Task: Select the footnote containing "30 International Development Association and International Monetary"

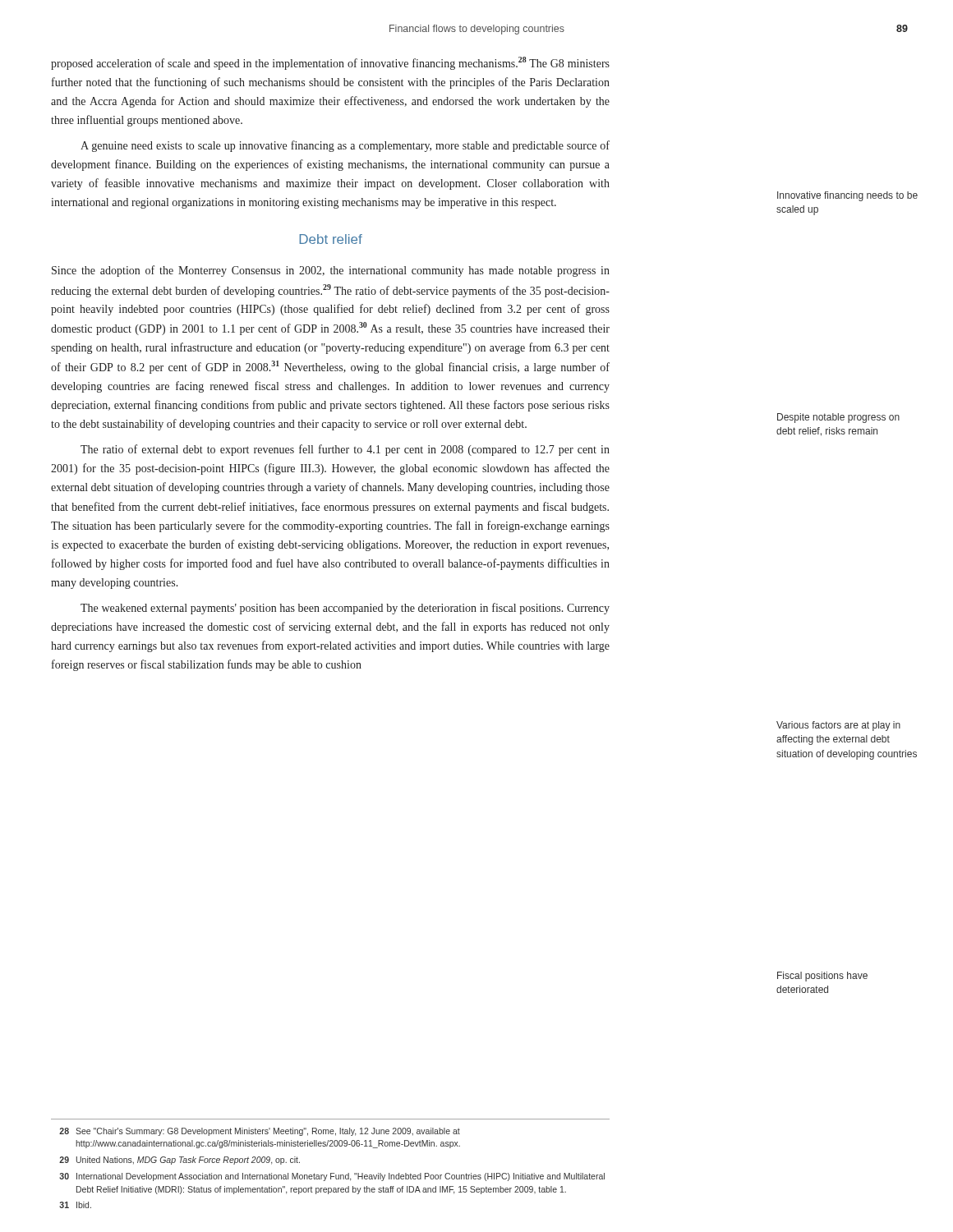Action: [x=330, y=1183]
